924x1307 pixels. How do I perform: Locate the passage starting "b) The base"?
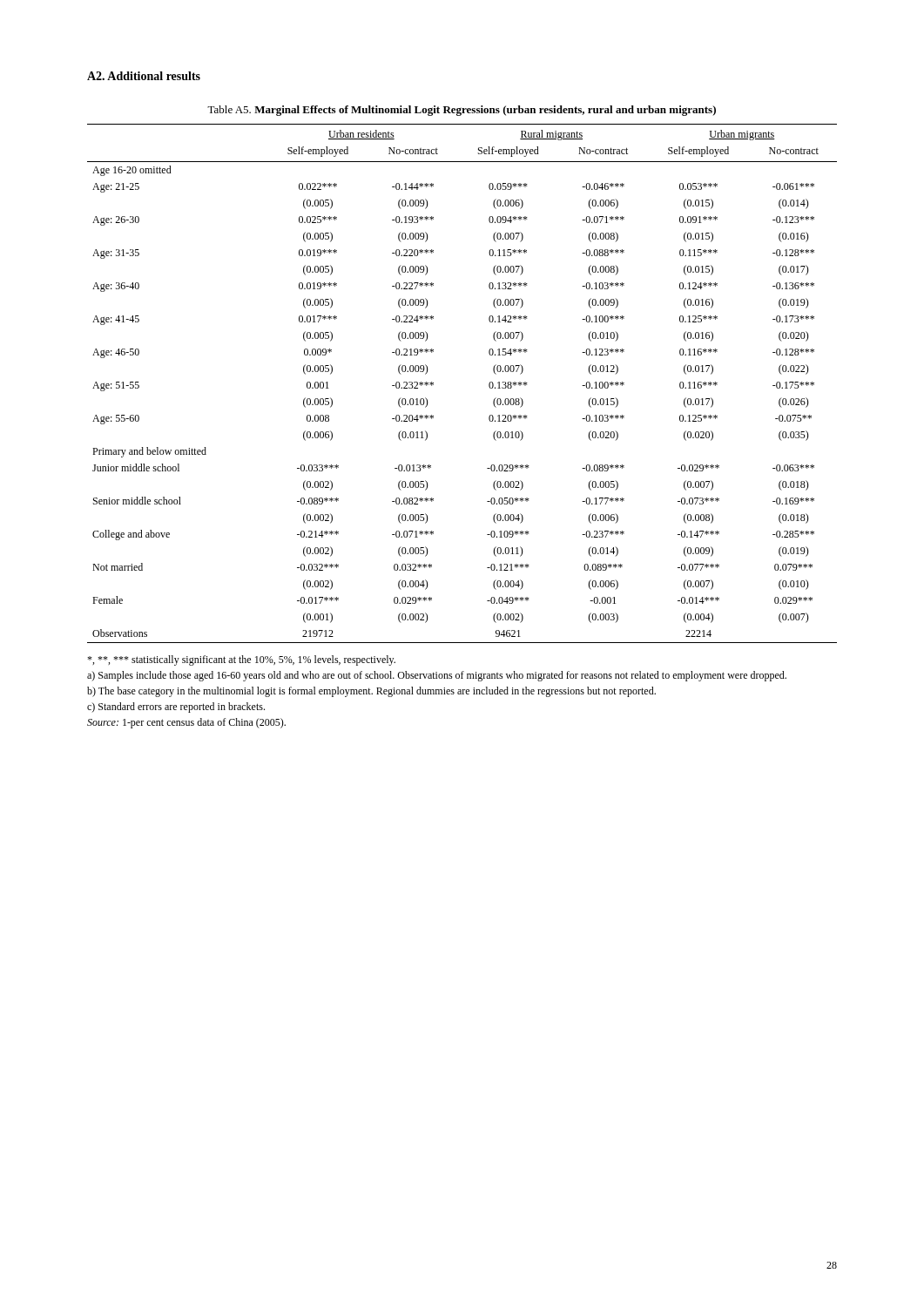pos(372,691)
